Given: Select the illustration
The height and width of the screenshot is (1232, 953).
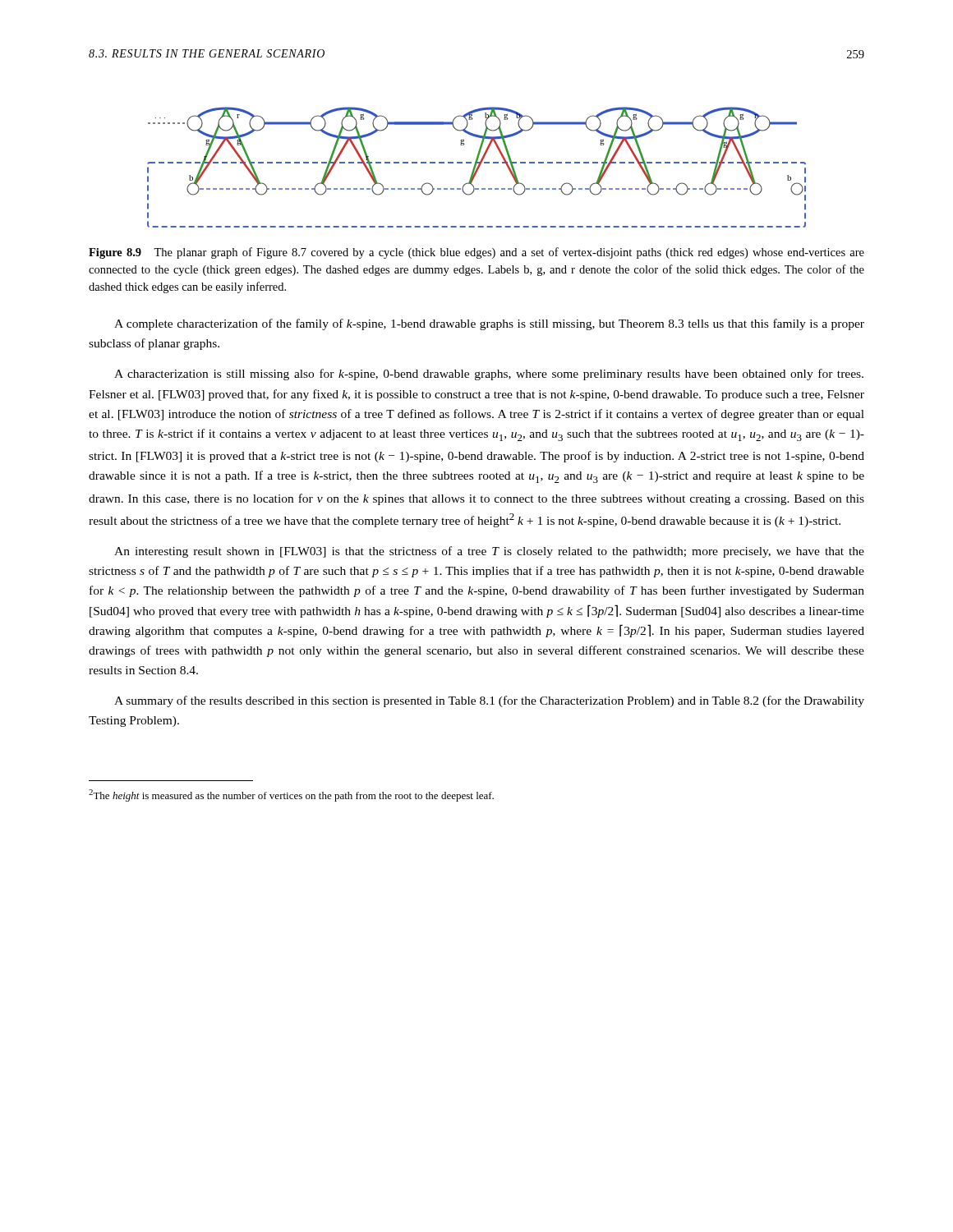Looking at the screenshot, I should (476, 156).
